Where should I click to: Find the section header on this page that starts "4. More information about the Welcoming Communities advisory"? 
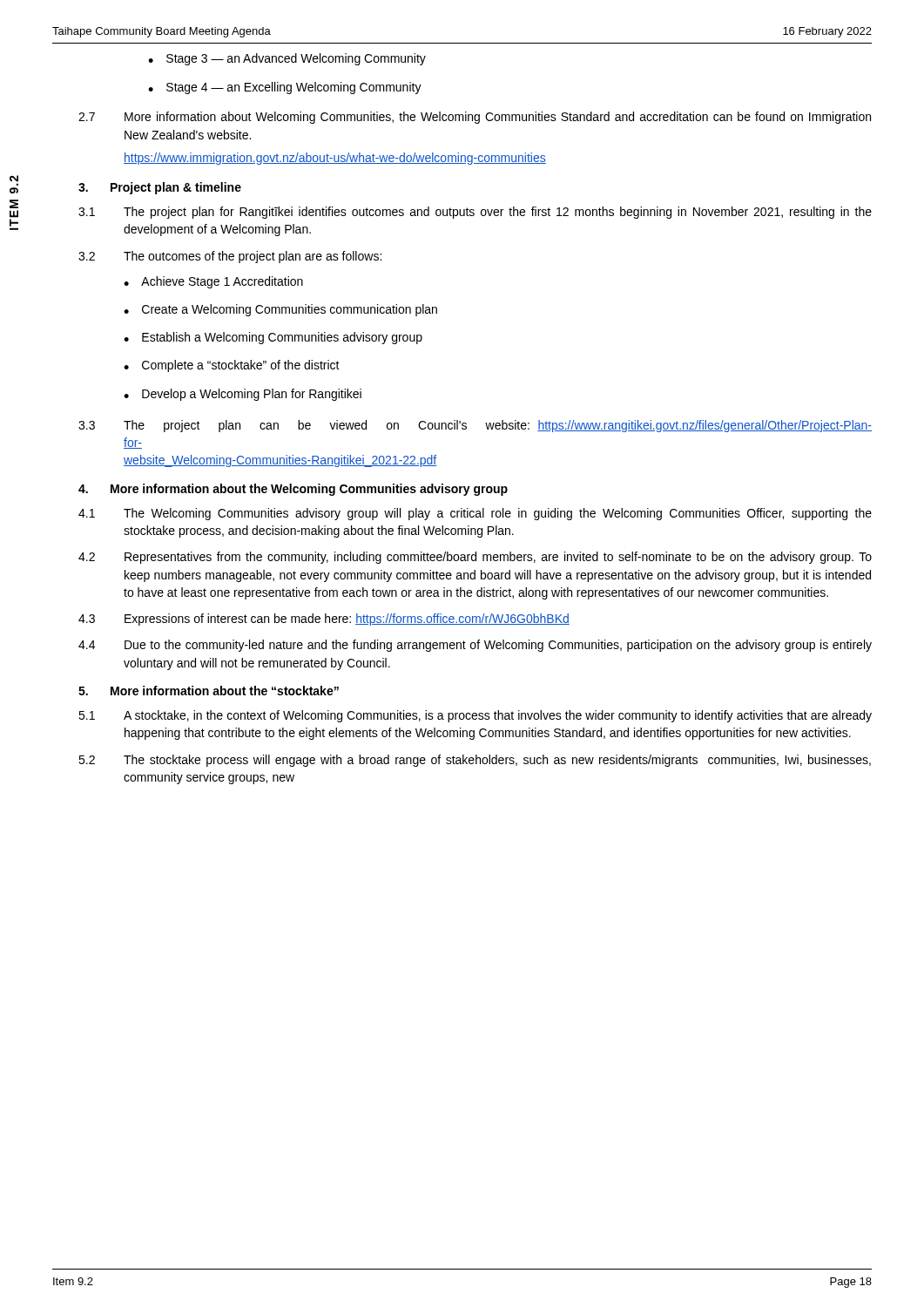coord(293,489)
